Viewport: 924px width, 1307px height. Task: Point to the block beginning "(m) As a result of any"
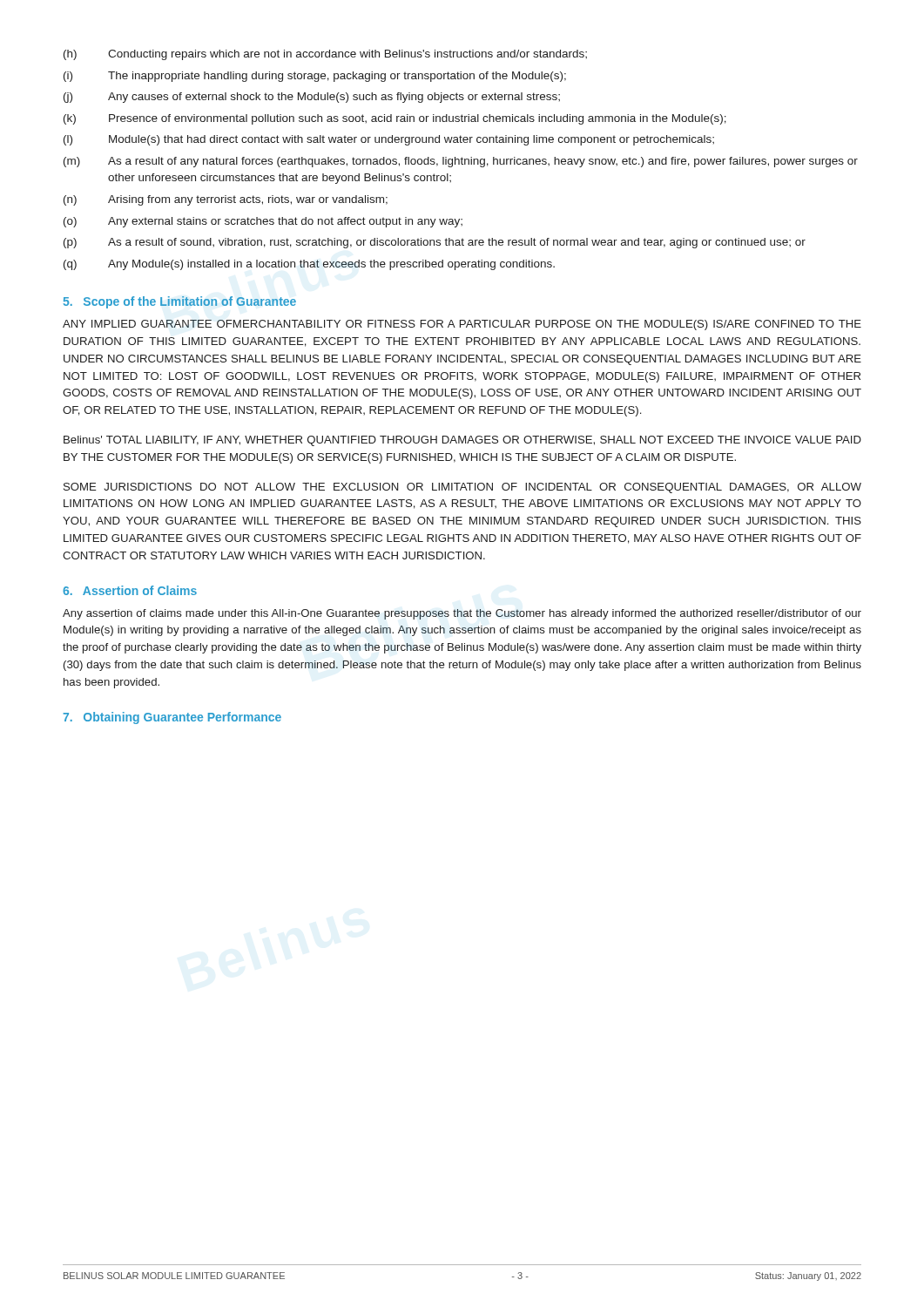[x=462, y=169]
